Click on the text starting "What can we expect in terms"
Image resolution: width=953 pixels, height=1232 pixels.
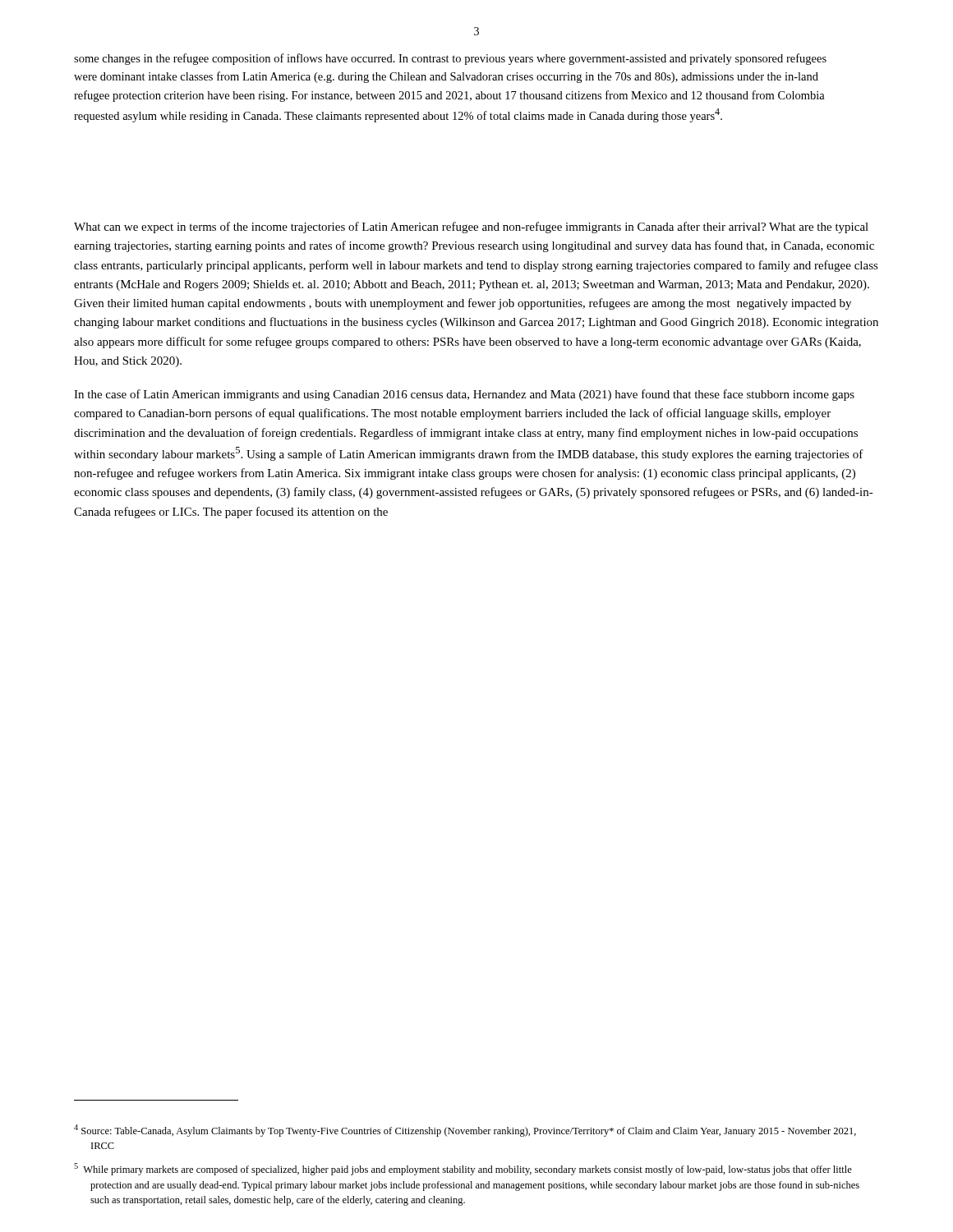tap(476, 294)
